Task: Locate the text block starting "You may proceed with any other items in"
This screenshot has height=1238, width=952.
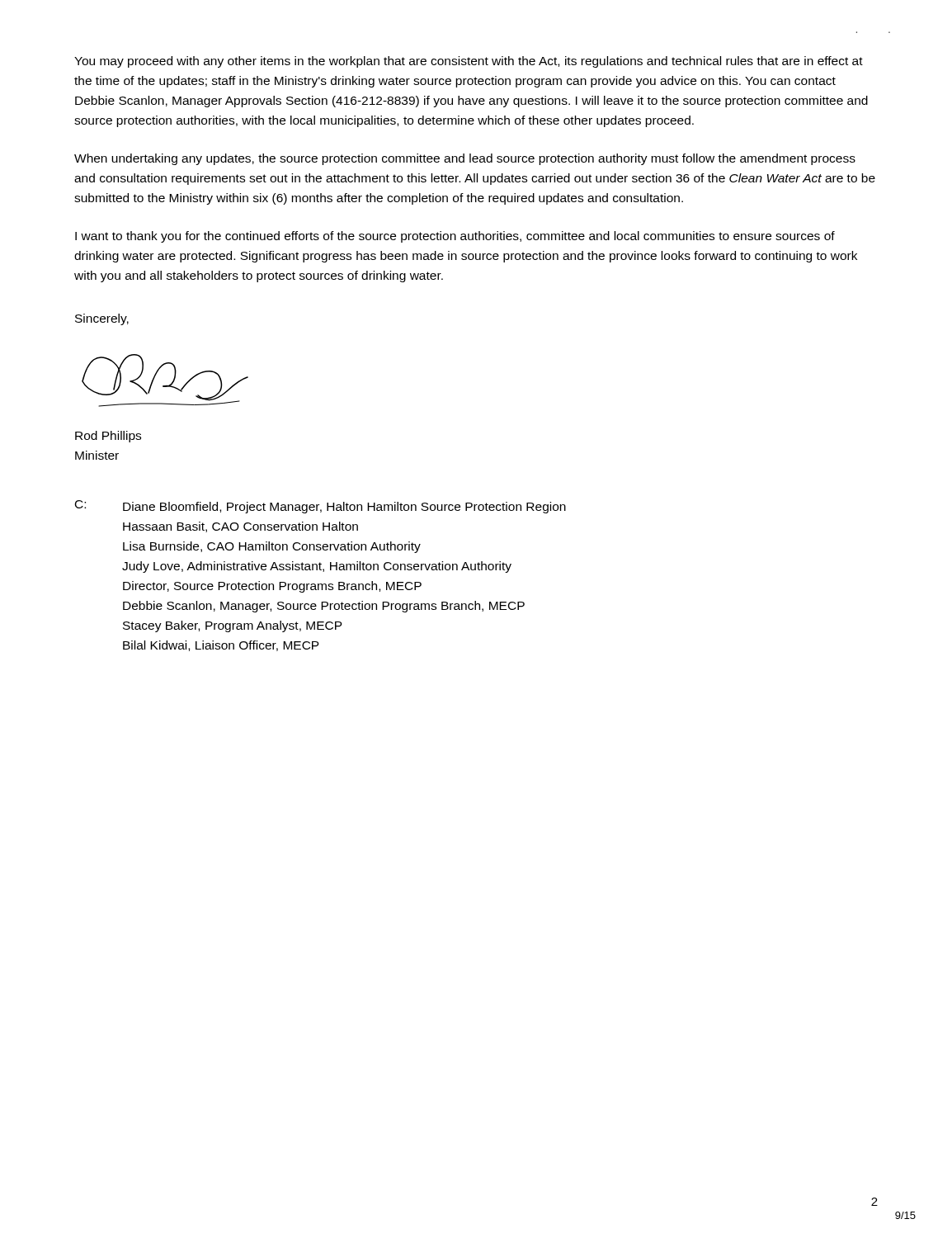Action: [471, 90]
